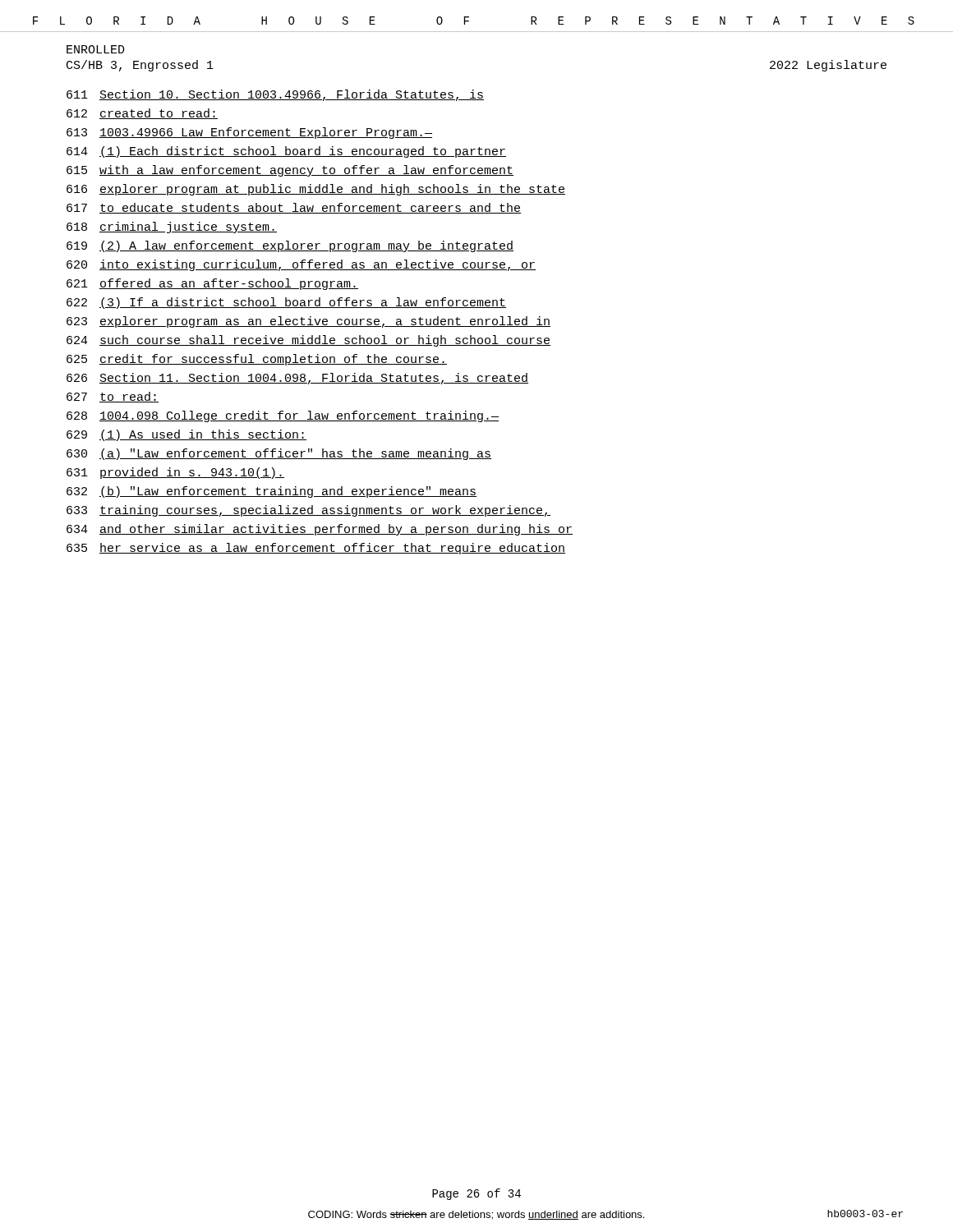The height and width of the screenshot is (1232, 953).
Task: Point to the block beginning "620 into existing curriculum, offered as an"
Action: click(476, 266)
